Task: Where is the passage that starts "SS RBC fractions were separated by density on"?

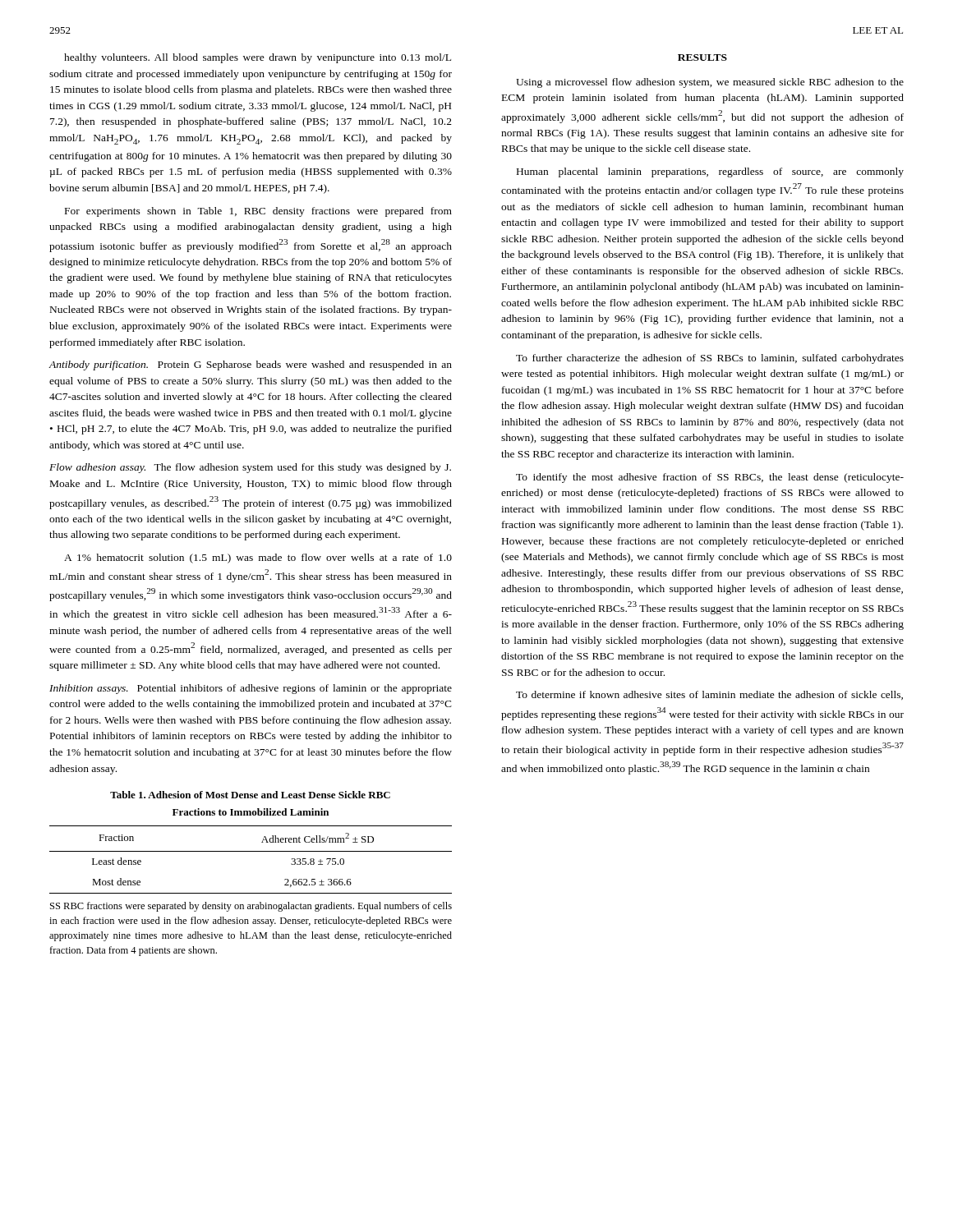Action: tap(251, 928)
